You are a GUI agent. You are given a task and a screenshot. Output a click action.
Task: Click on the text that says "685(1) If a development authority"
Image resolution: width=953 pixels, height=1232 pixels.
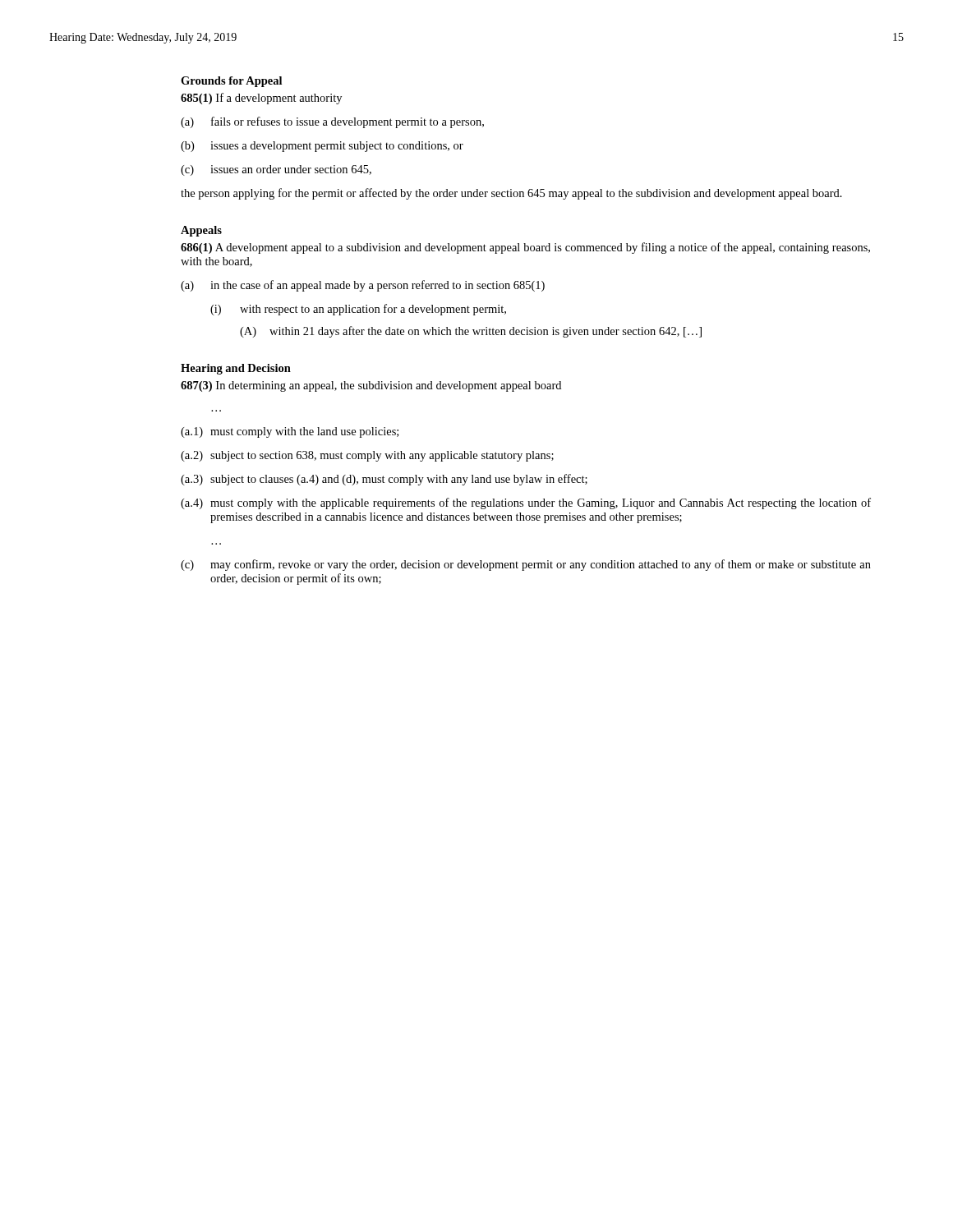click(x=262, y=98)
